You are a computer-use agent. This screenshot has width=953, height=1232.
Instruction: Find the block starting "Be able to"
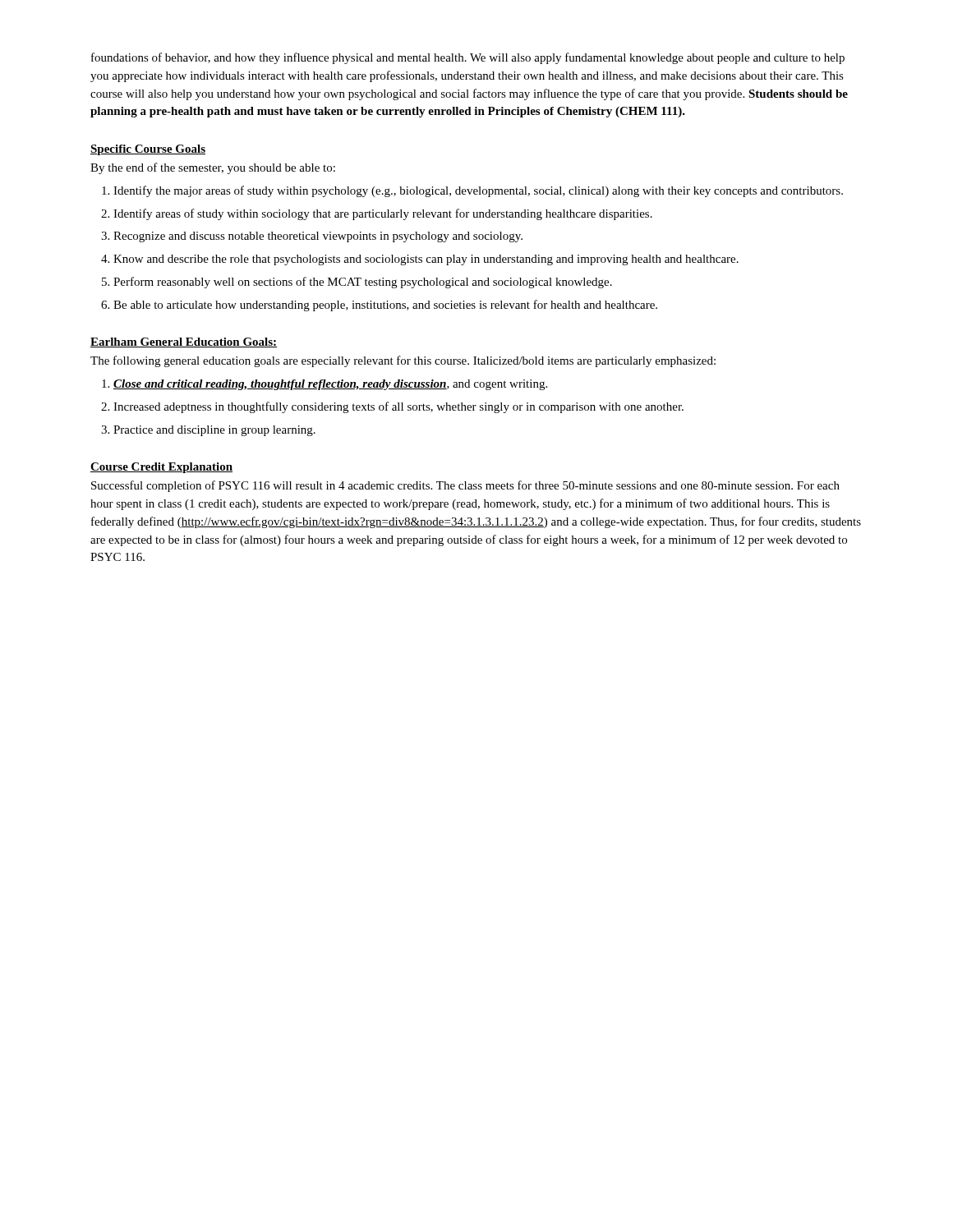click(x=488, y=305)
